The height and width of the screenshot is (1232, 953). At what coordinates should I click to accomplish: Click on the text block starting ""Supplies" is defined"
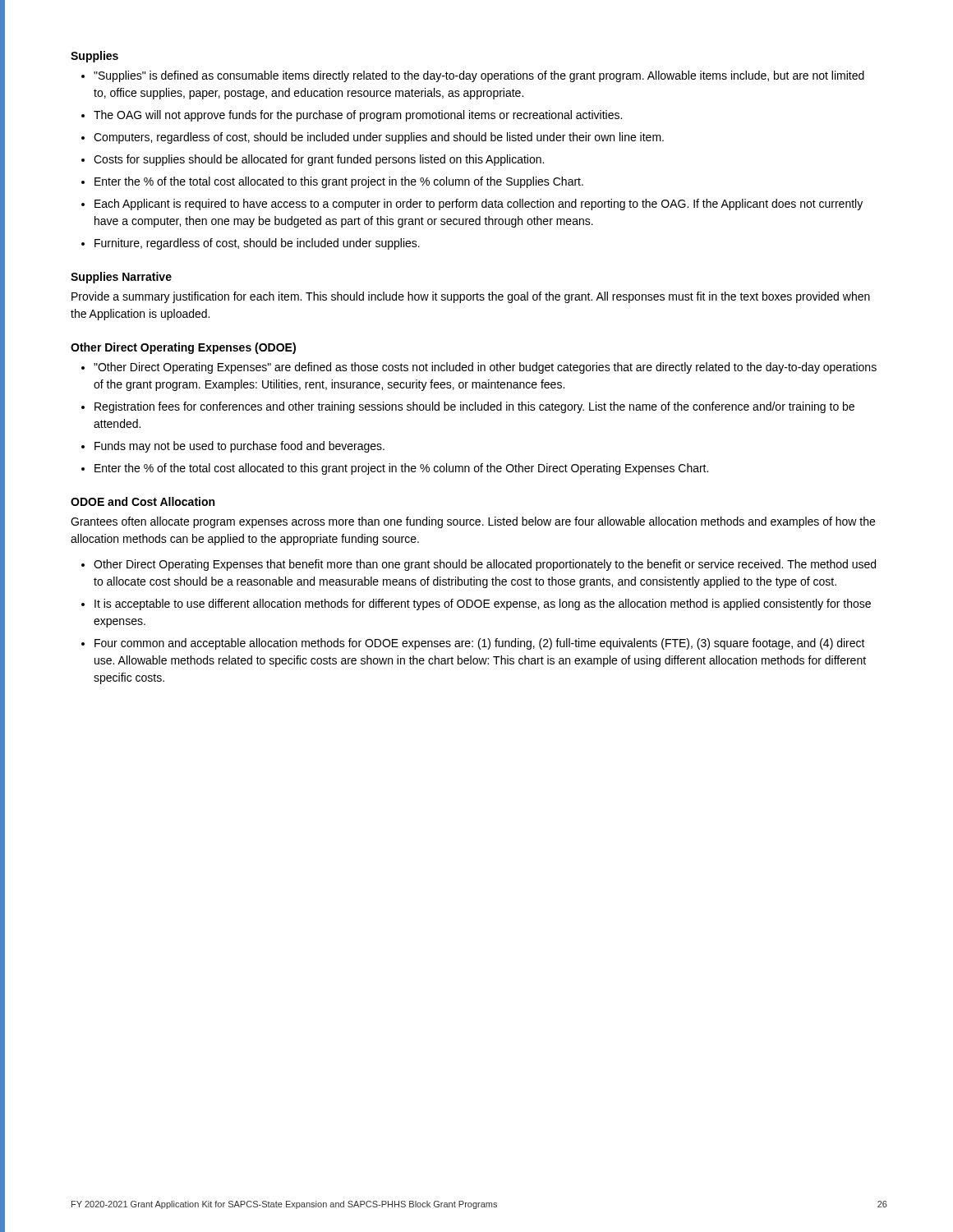pos(479,84)
